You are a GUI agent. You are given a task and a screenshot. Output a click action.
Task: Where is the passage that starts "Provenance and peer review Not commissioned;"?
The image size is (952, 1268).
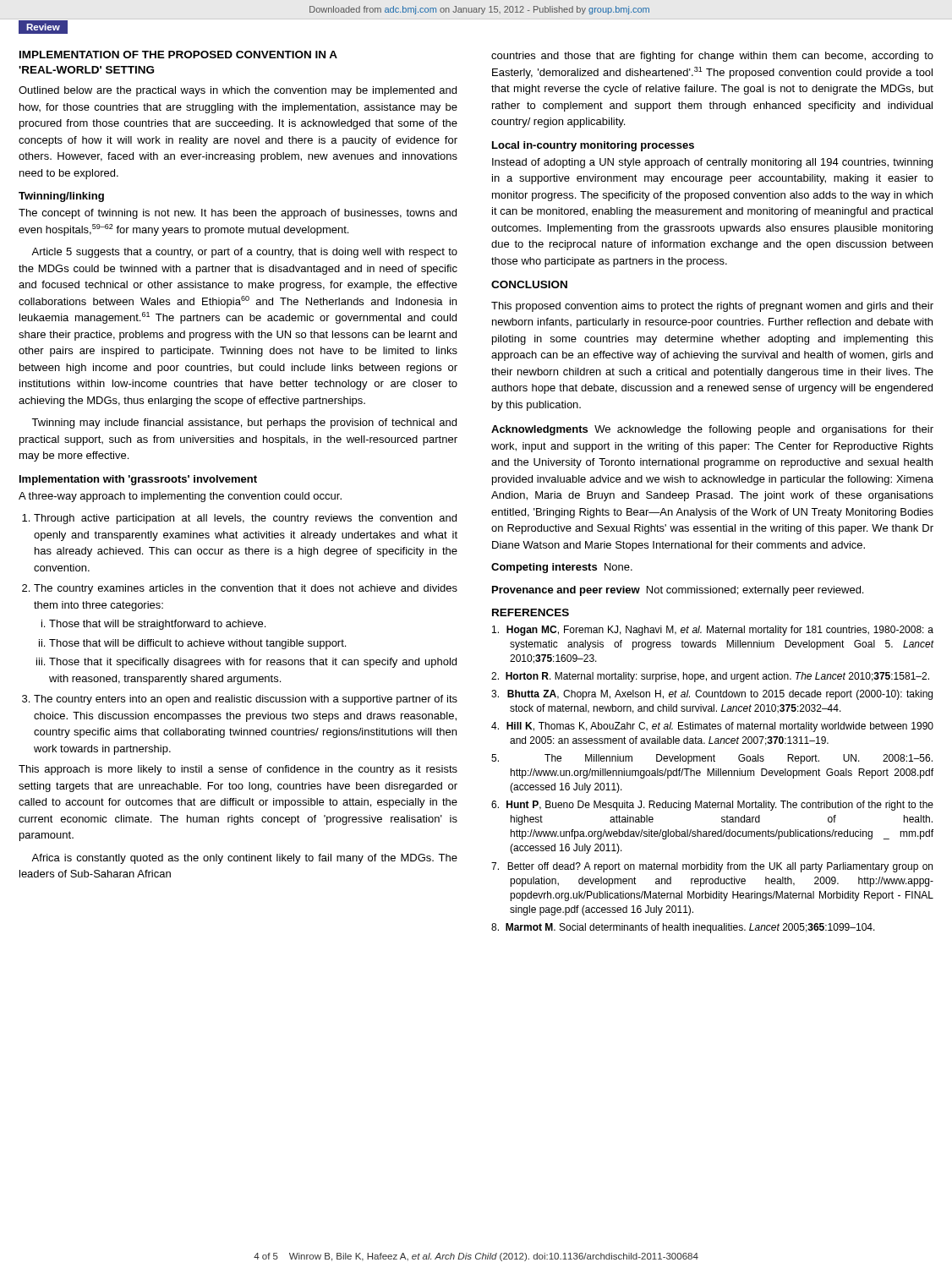coord(712,589)
